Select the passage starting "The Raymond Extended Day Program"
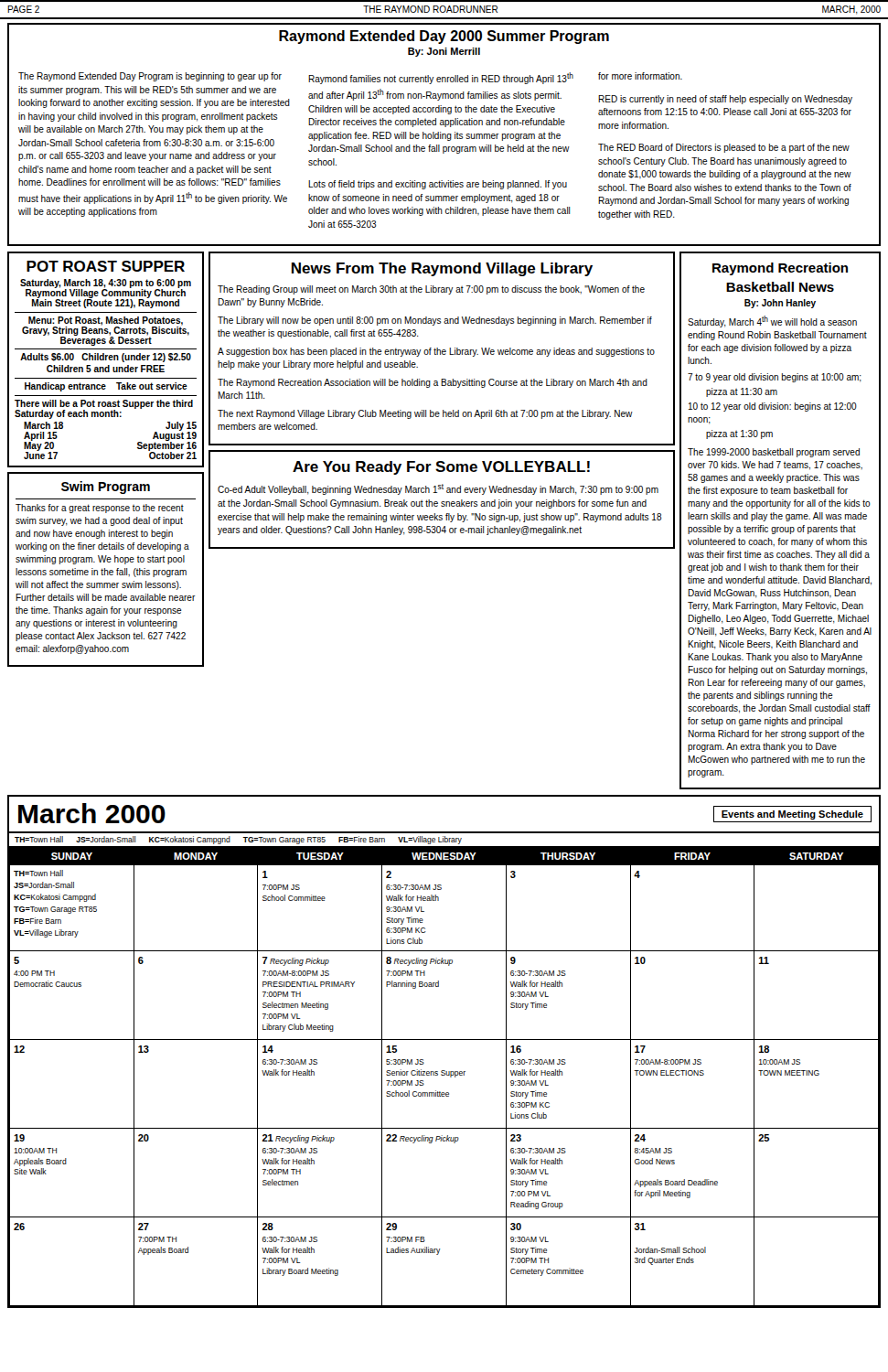This screenshot has height=1372, width=888. point(154,145)
